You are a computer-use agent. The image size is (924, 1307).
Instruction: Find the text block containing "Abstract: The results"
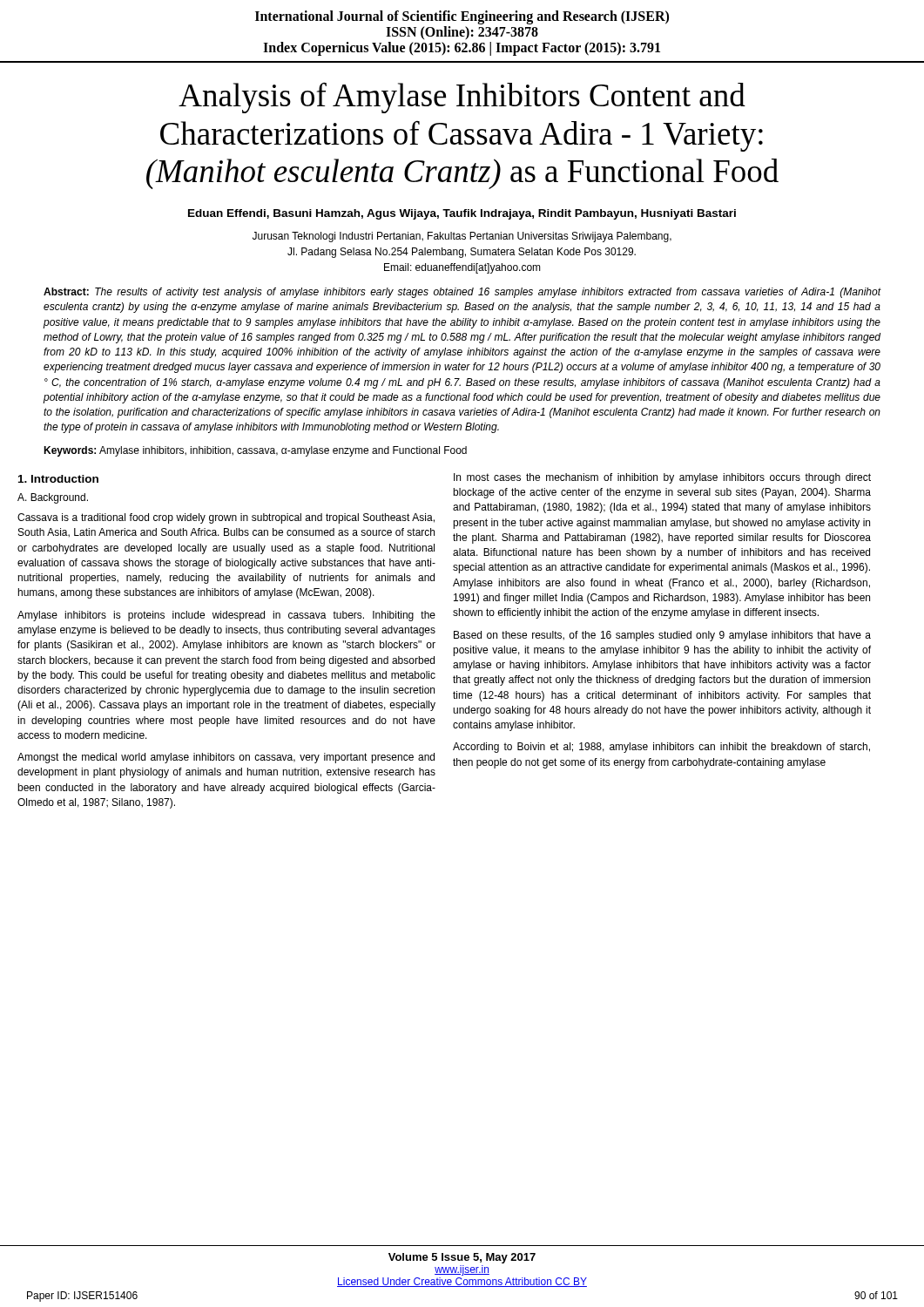click(x=462, y=360)
